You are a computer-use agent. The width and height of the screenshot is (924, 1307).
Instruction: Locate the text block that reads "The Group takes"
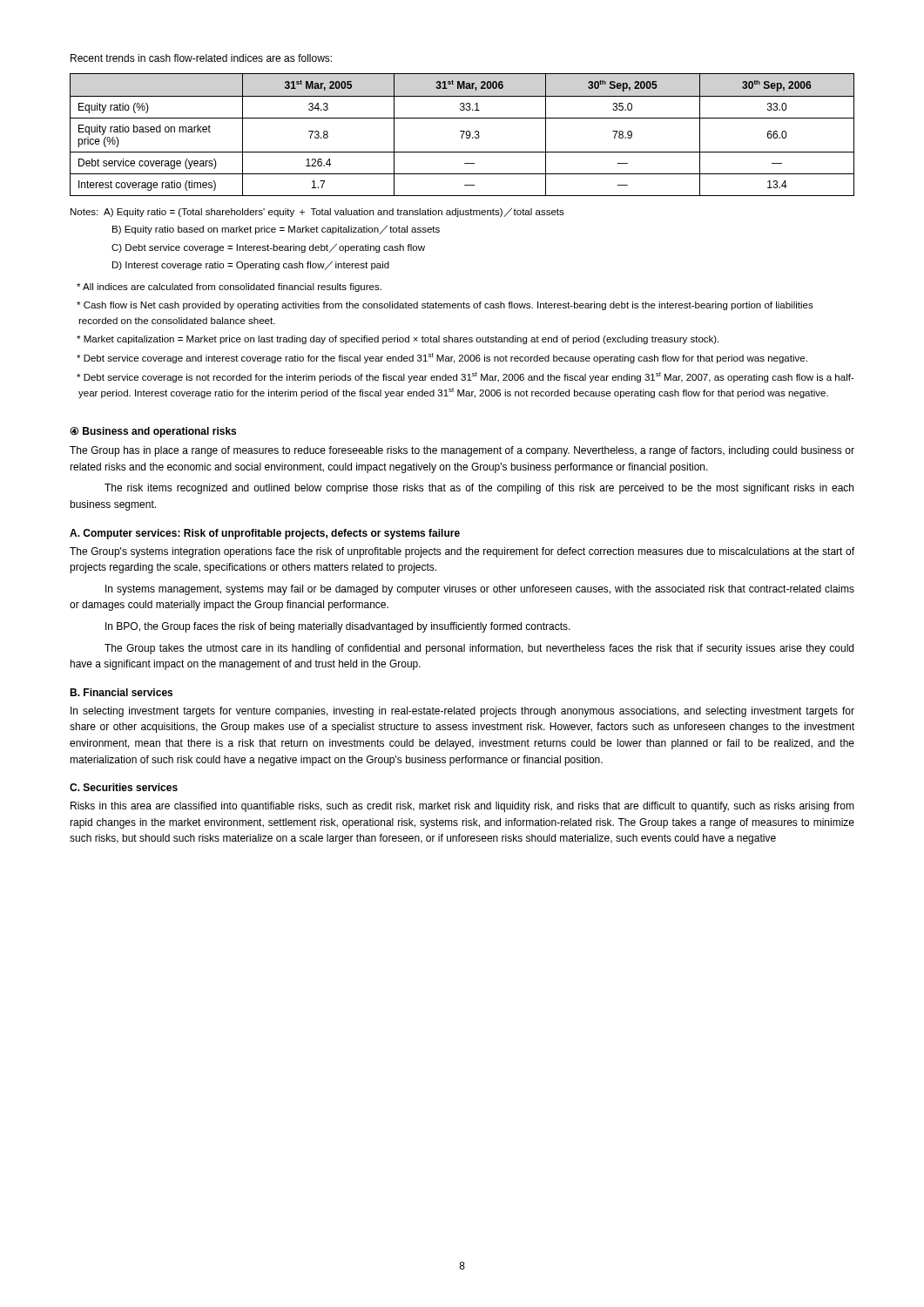tap(462, 656)
